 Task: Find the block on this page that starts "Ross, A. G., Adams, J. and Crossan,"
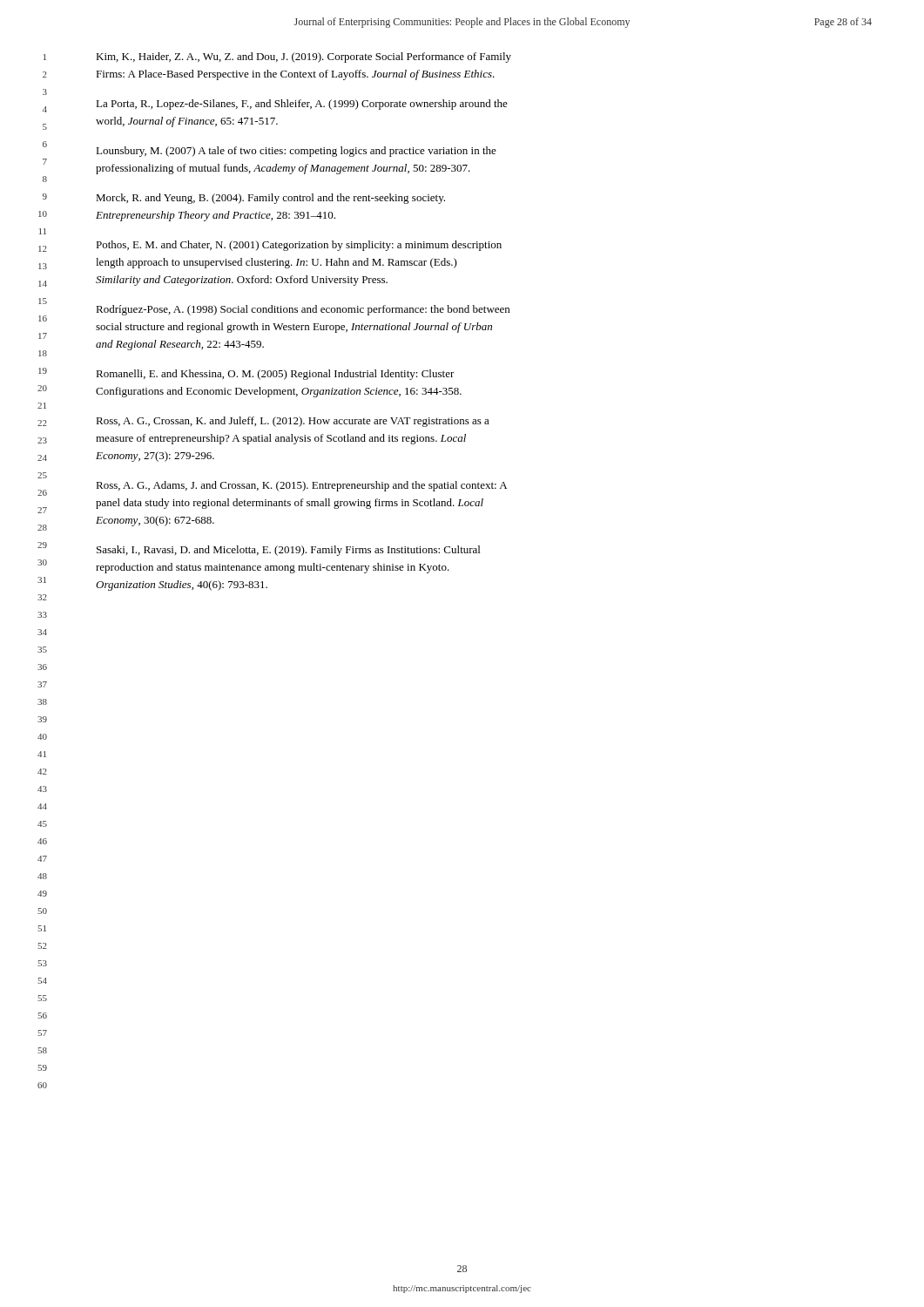click(x=482, y=503)
